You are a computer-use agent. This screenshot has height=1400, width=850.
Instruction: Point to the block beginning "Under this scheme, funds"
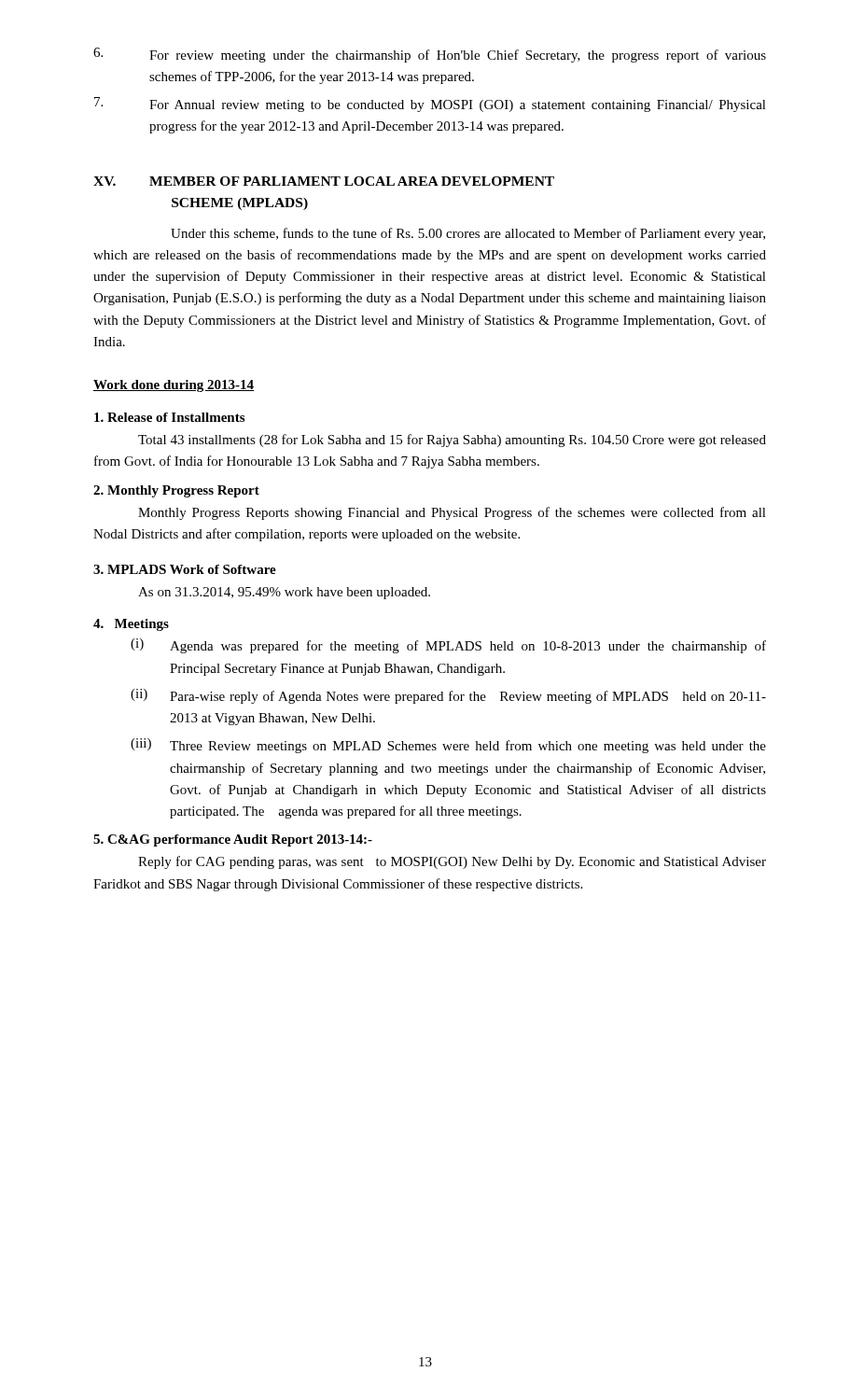tap(430, 287)
